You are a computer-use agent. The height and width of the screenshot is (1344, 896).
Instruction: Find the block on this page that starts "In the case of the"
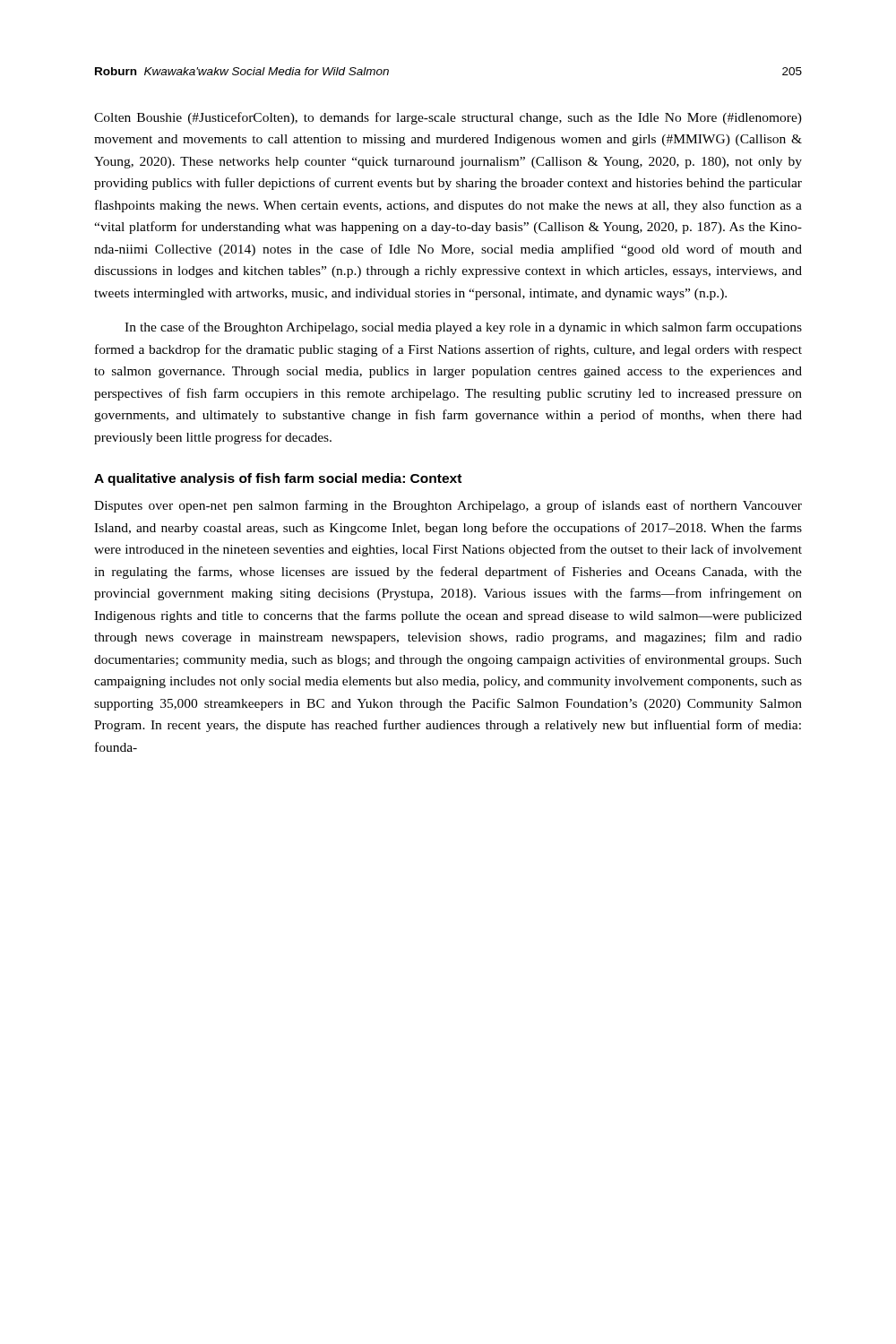coord(448,382)
